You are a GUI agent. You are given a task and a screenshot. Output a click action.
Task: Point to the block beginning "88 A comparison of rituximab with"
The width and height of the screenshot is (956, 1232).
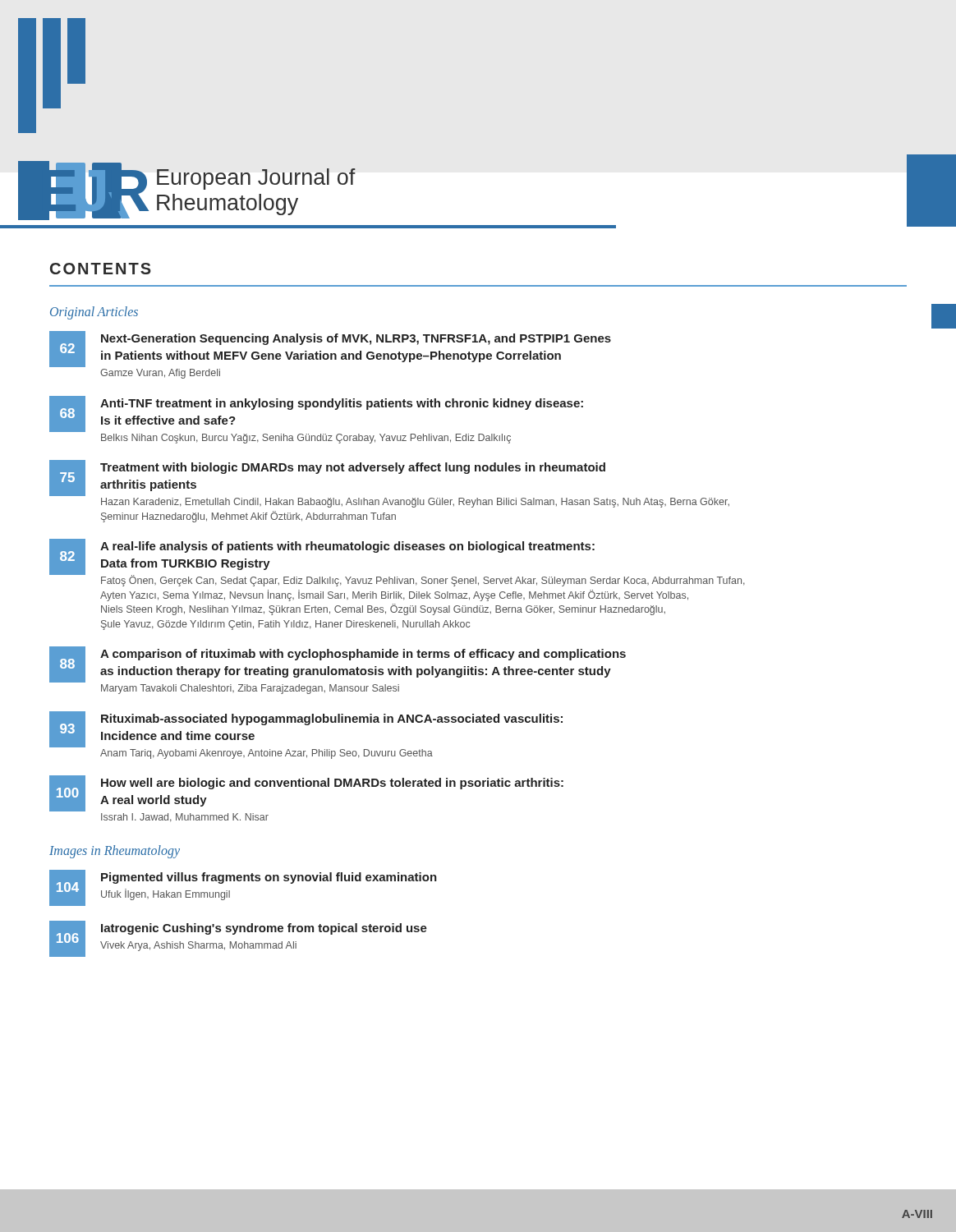478,670
